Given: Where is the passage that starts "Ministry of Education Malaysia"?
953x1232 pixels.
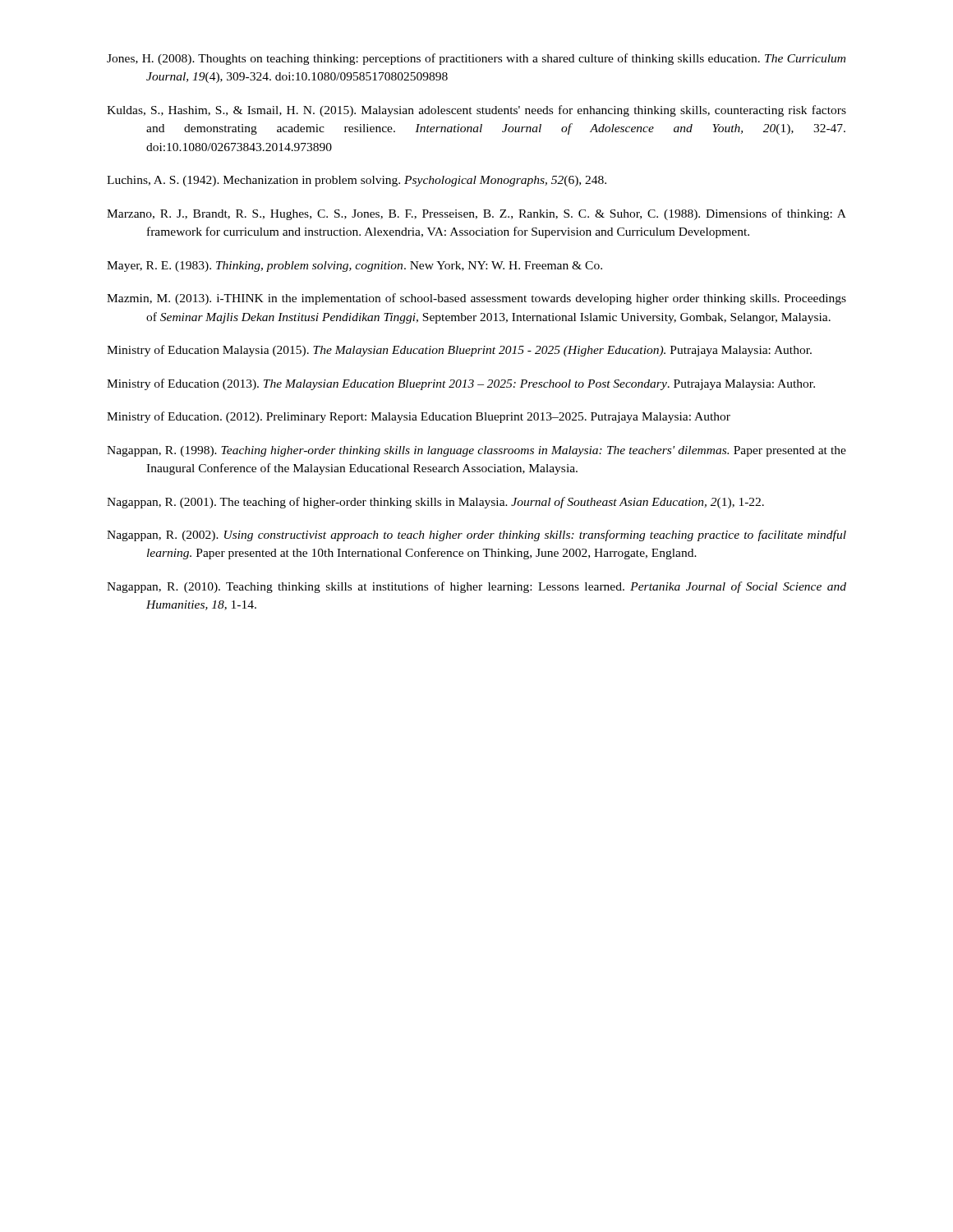Looking at the screenshot, I should [460, 350].
